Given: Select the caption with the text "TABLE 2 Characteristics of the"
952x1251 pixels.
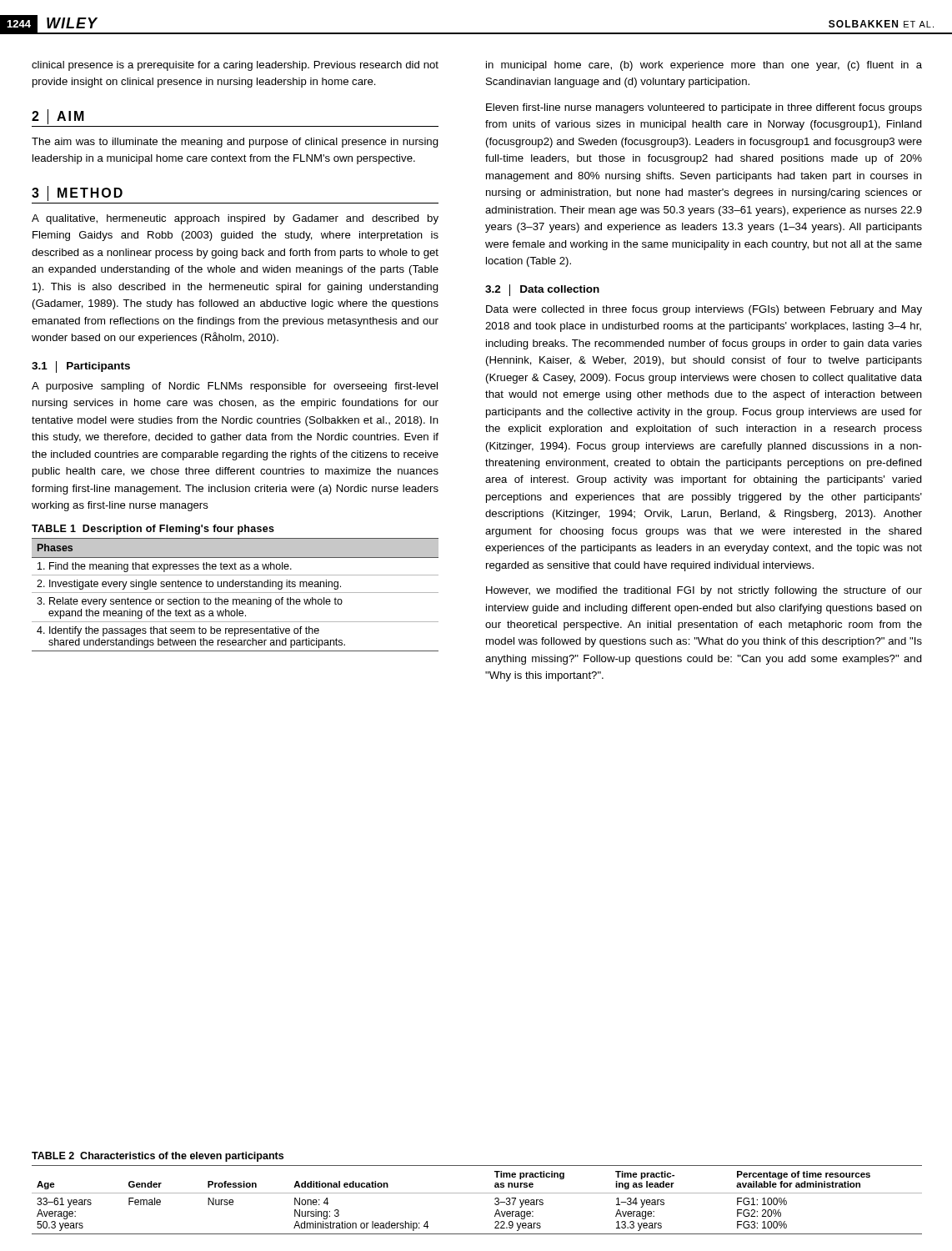Looking at the screenshot, I should (x=158, y=1156).
